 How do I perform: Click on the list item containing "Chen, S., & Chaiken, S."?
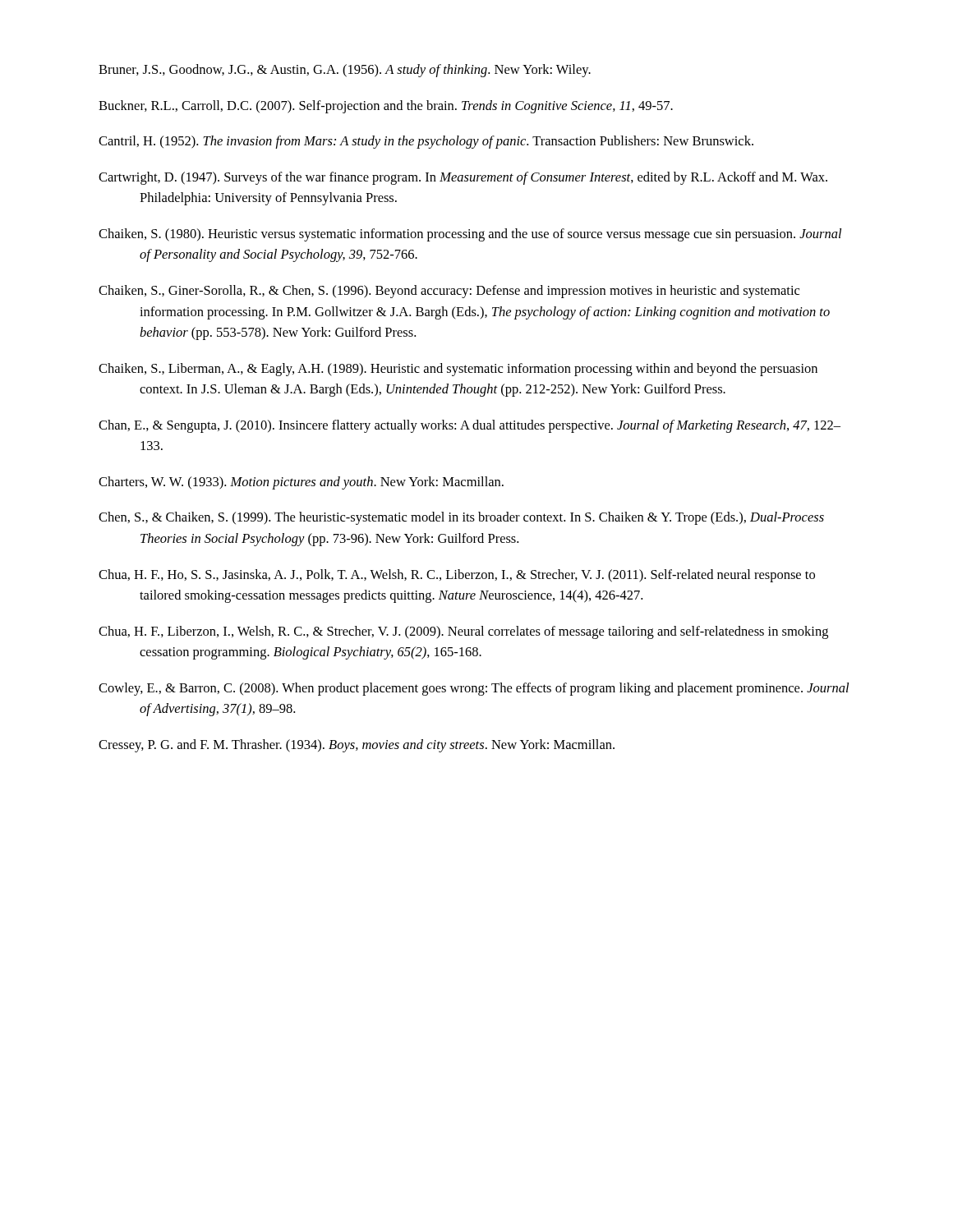[x=461, y=528]
